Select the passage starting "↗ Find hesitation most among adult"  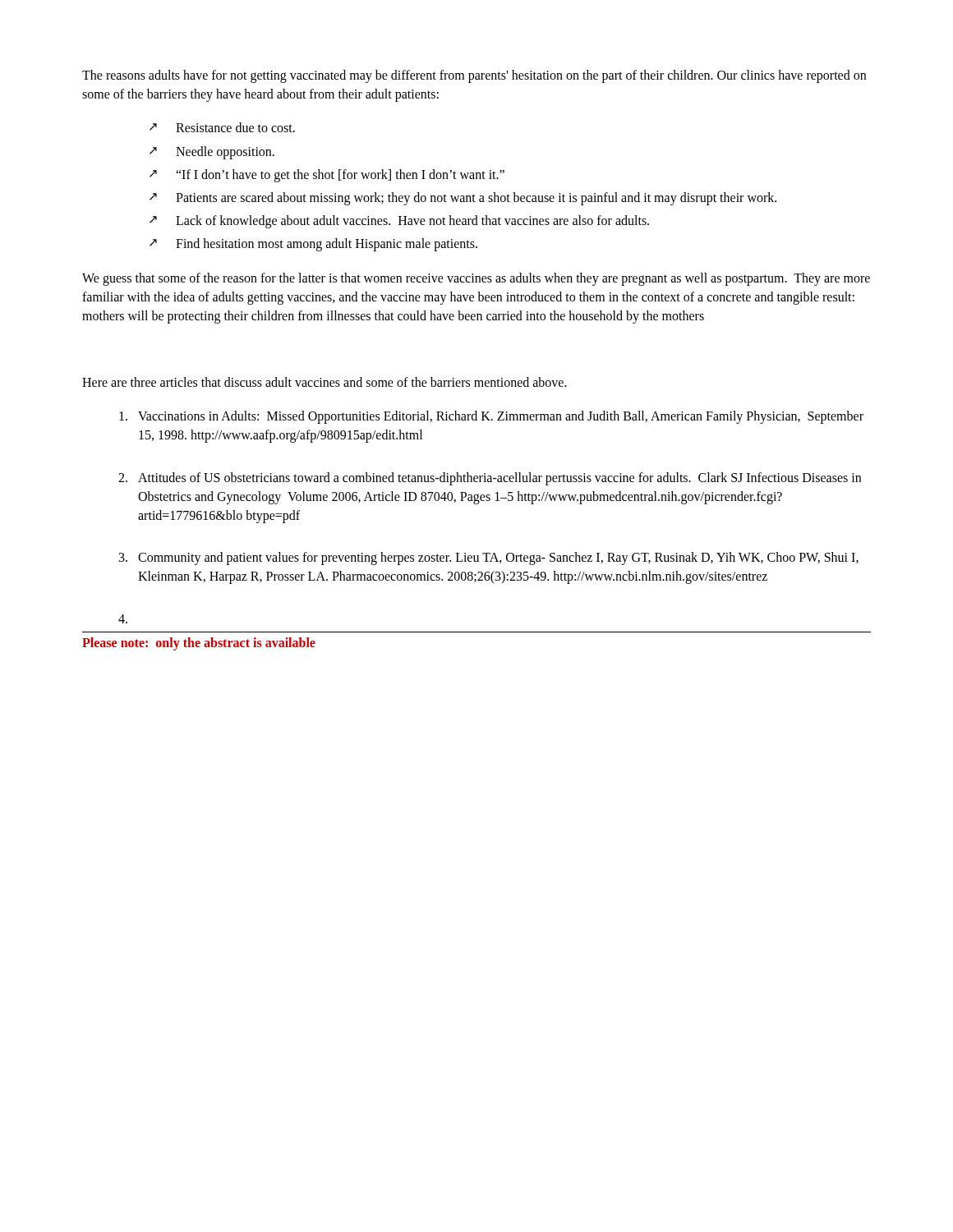click(x=313, y=245)
